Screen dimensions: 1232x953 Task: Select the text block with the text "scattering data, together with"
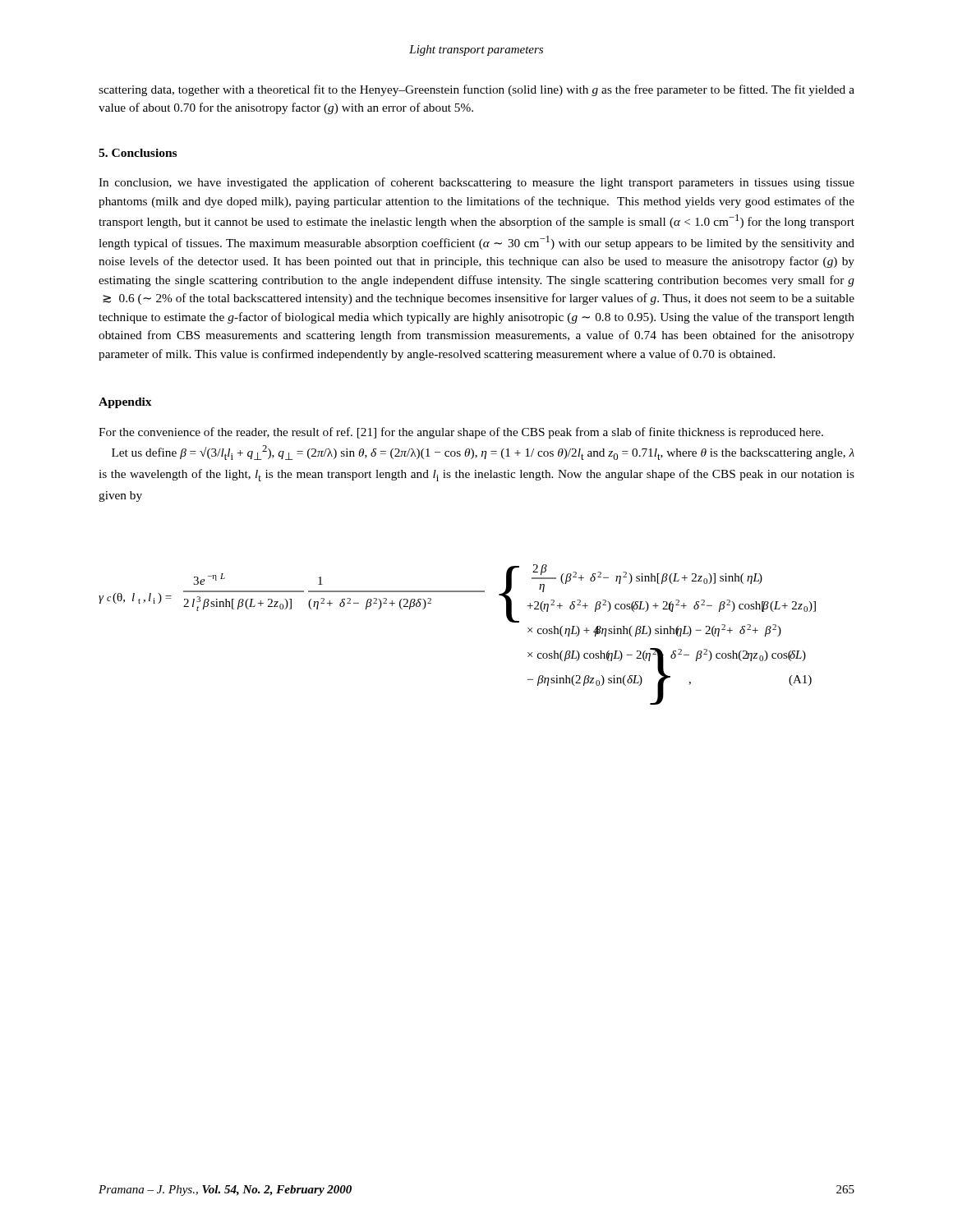pyautogui.click(x=476, y=98)
